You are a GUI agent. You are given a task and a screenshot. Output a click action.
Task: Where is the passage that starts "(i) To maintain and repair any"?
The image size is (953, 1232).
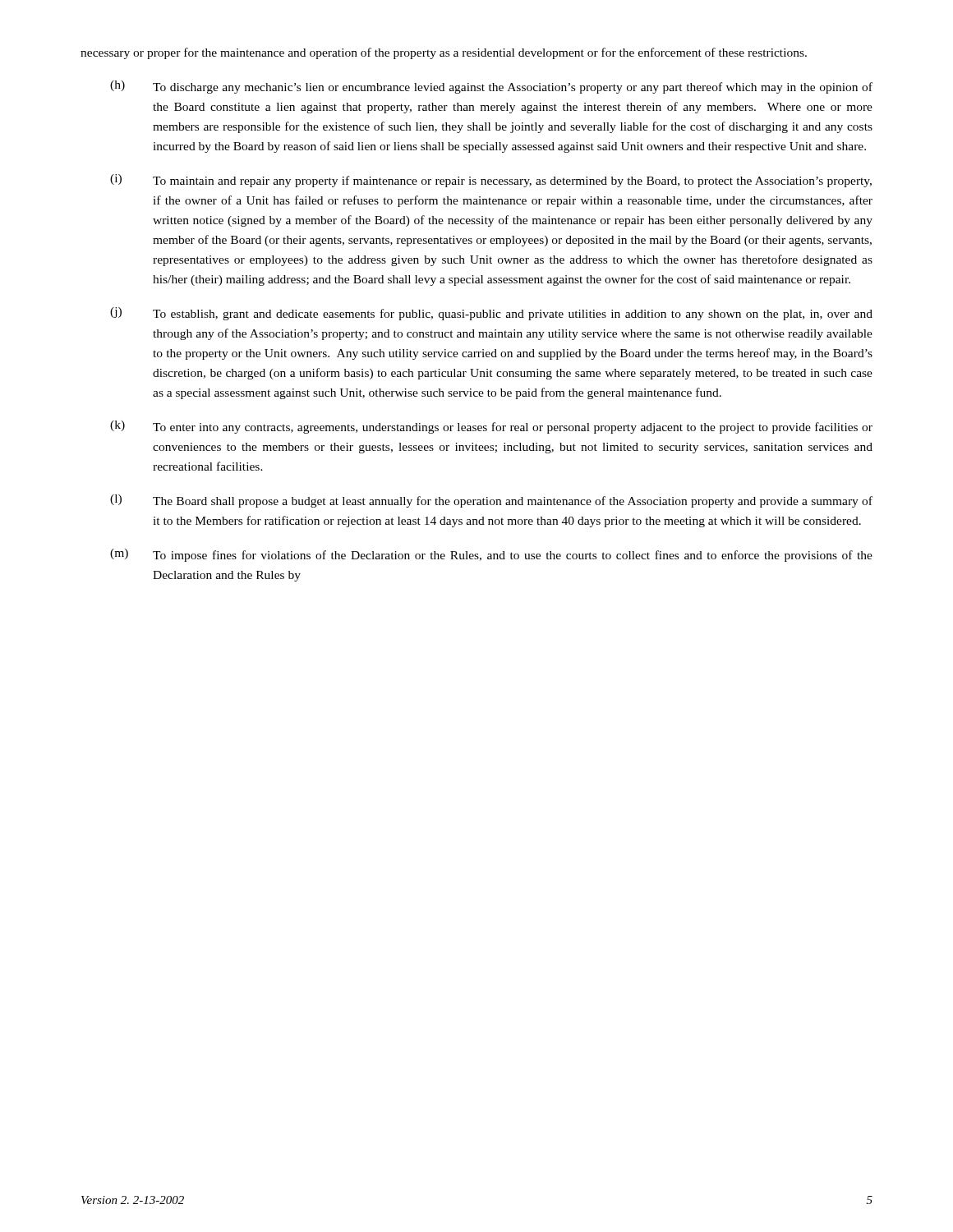click(x=476, y=230)
